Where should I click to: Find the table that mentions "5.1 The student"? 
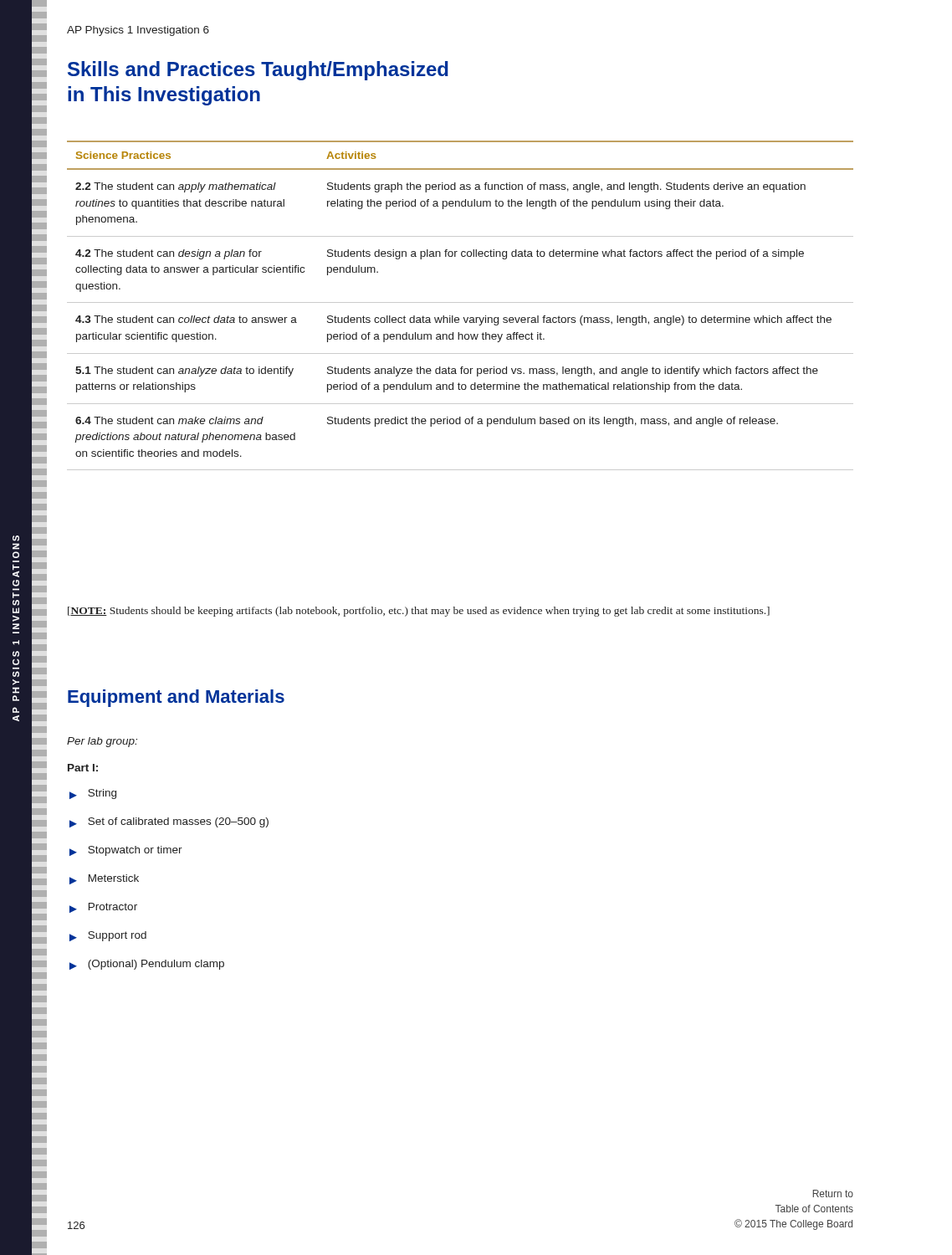pos(460,306)
